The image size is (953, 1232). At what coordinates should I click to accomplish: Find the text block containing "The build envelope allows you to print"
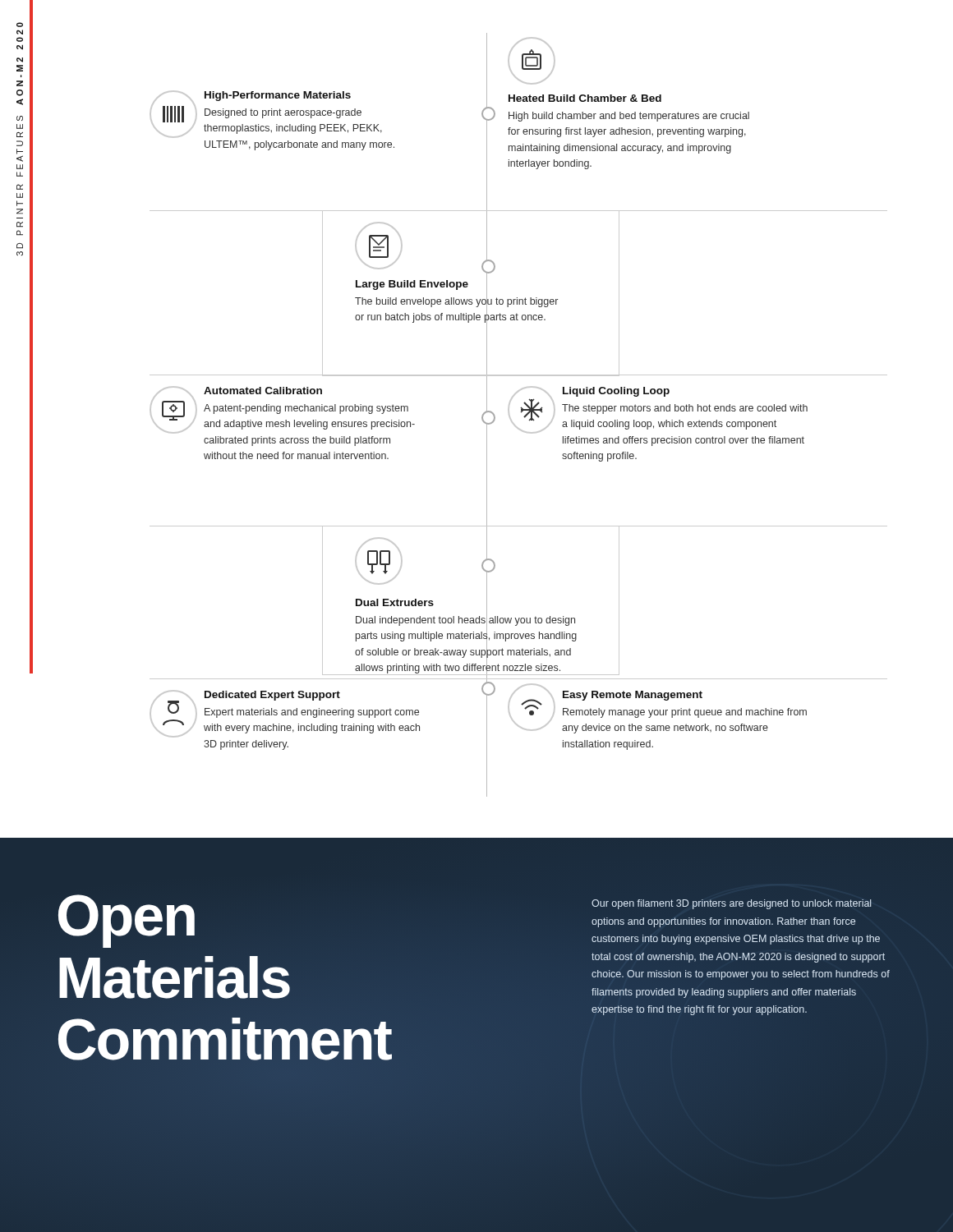(x=457, y=309)
